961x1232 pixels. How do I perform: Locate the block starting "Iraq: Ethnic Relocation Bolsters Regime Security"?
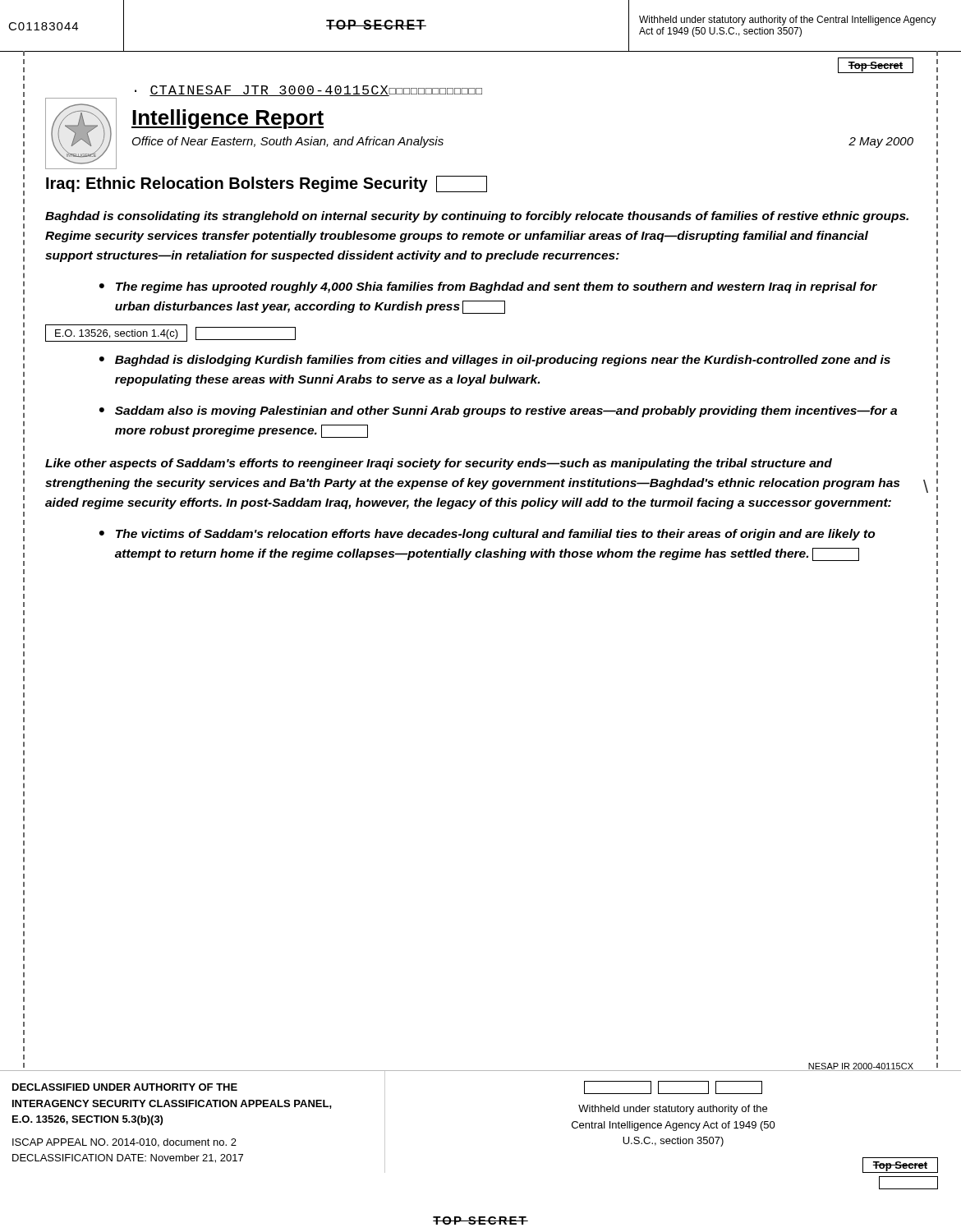tap(266, 184)
